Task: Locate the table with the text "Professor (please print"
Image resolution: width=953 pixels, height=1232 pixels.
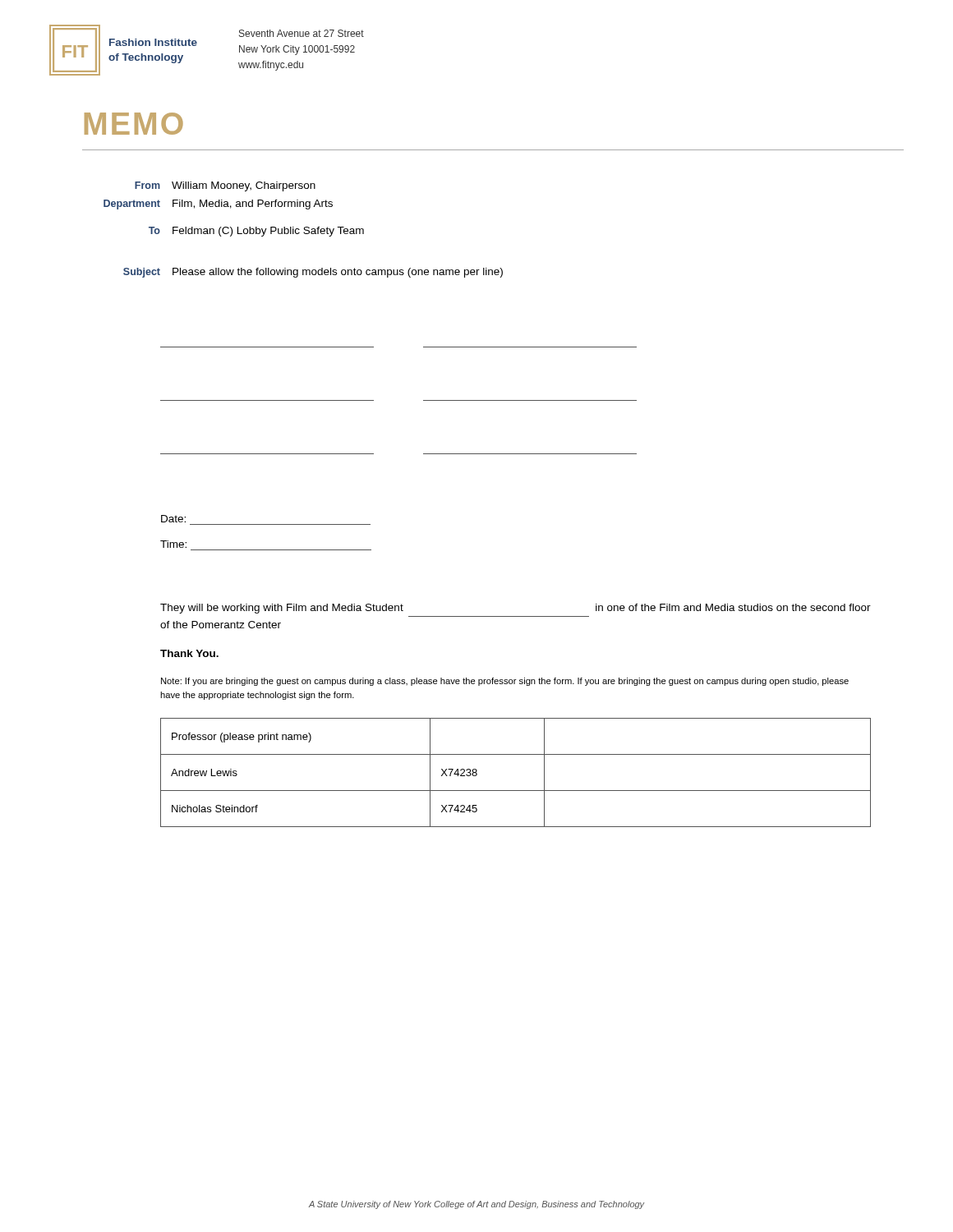Action: coord(516,772)
